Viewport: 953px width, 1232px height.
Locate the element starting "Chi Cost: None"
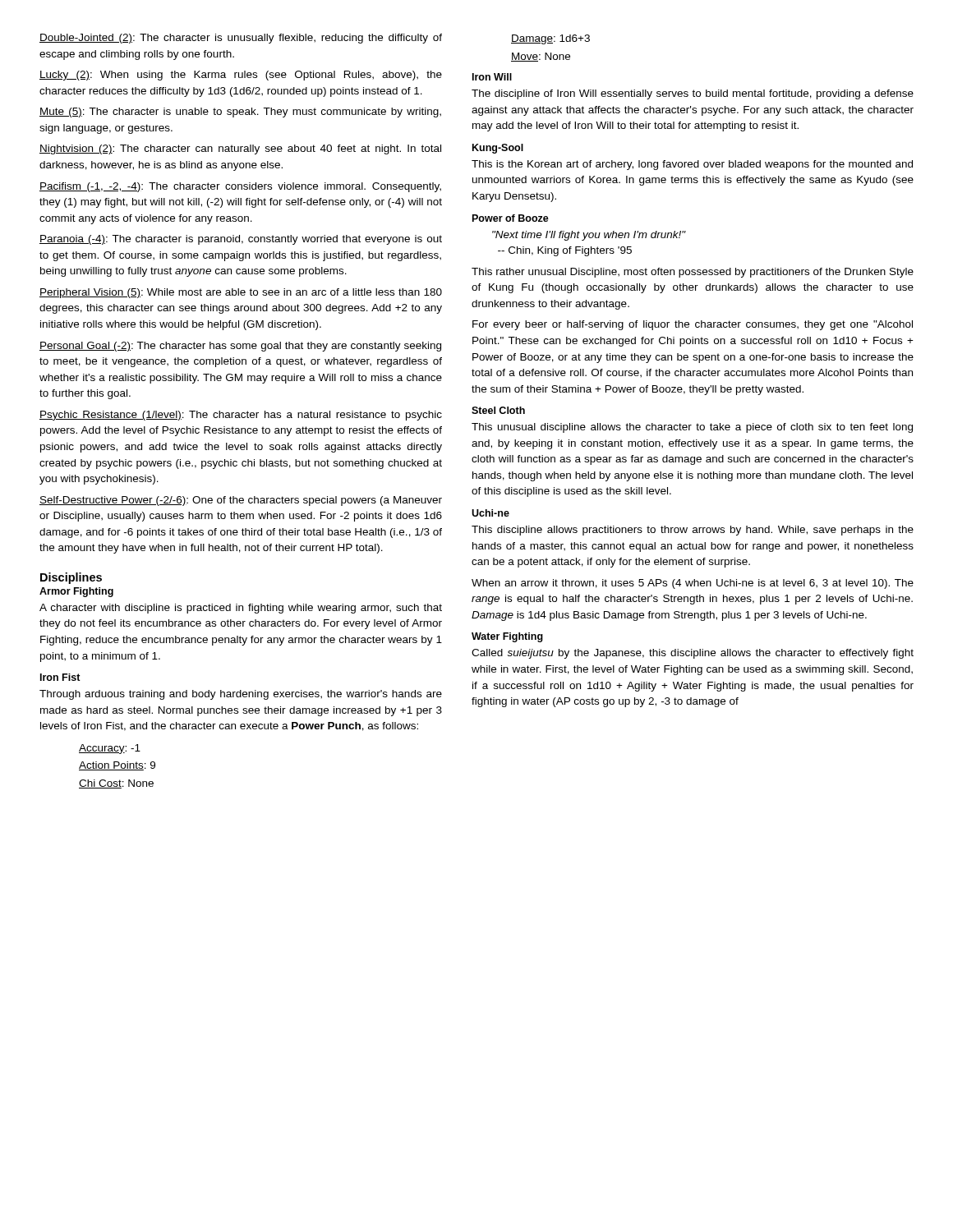(x=117, y=783)
